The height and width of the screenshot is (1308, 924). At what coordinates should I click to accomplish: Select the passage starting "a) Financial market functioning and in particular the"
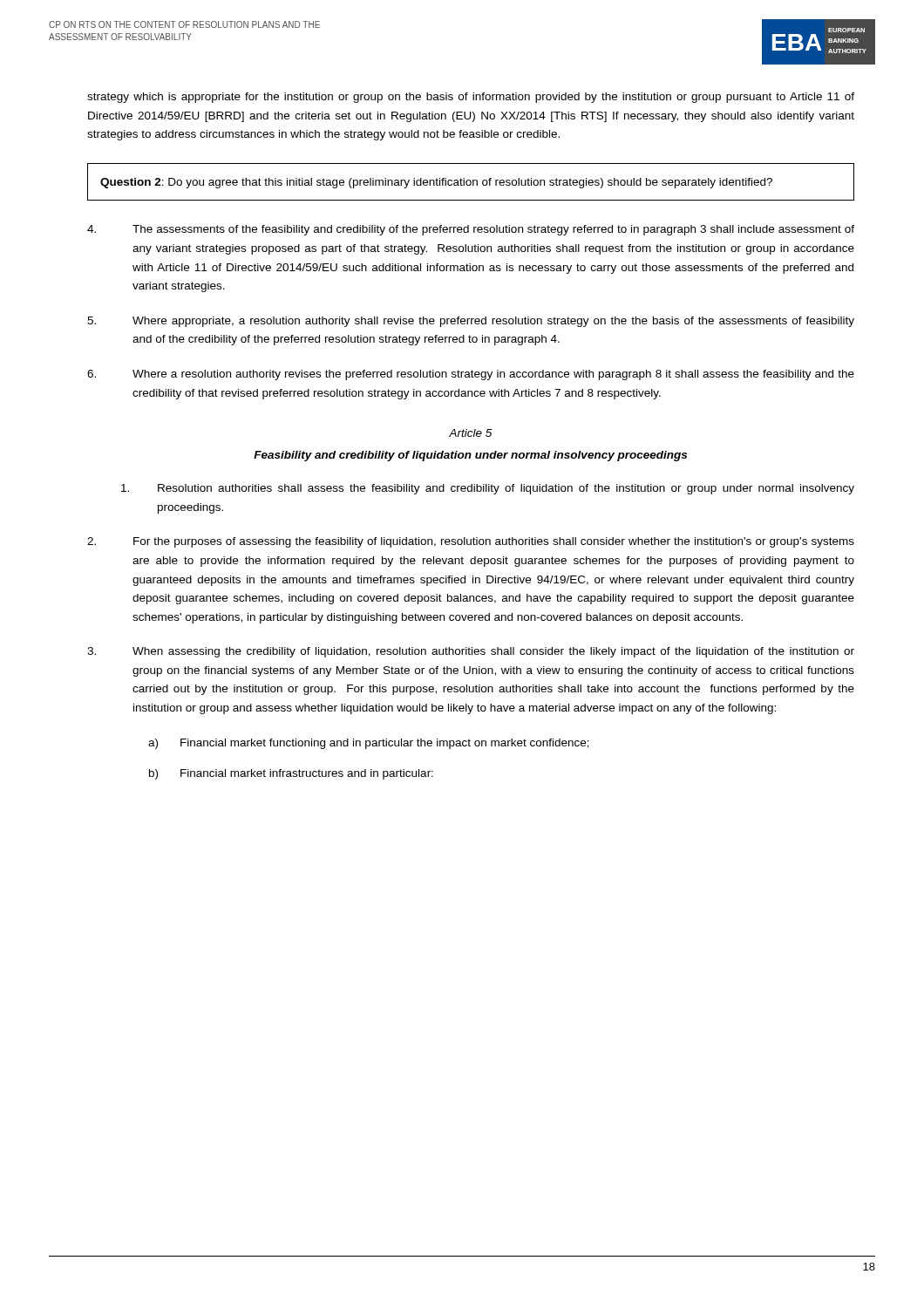point(501,742)
